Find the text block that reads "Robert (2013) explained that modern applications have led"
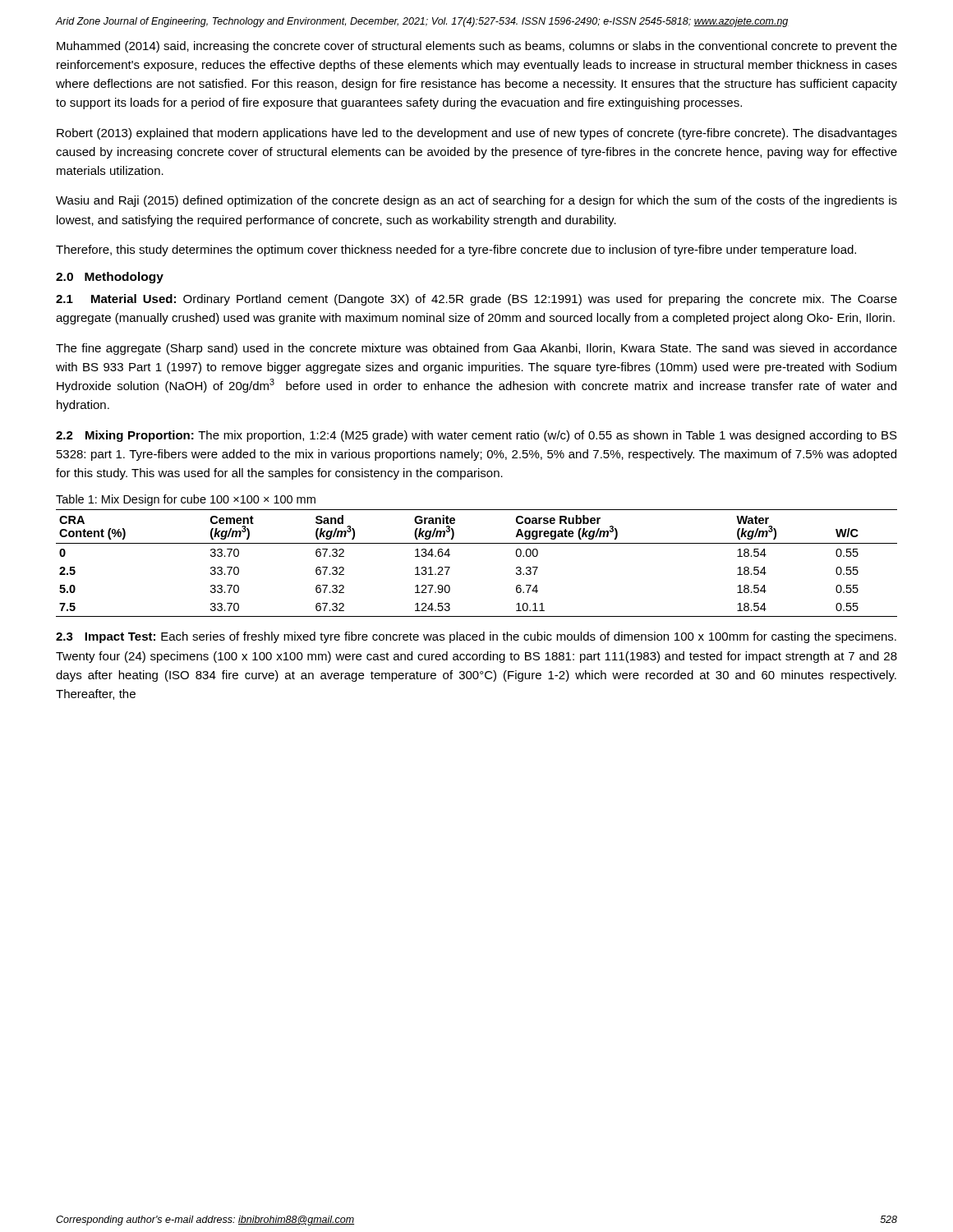The height and width of the screenshot is (1232, 953). (476, 151)
